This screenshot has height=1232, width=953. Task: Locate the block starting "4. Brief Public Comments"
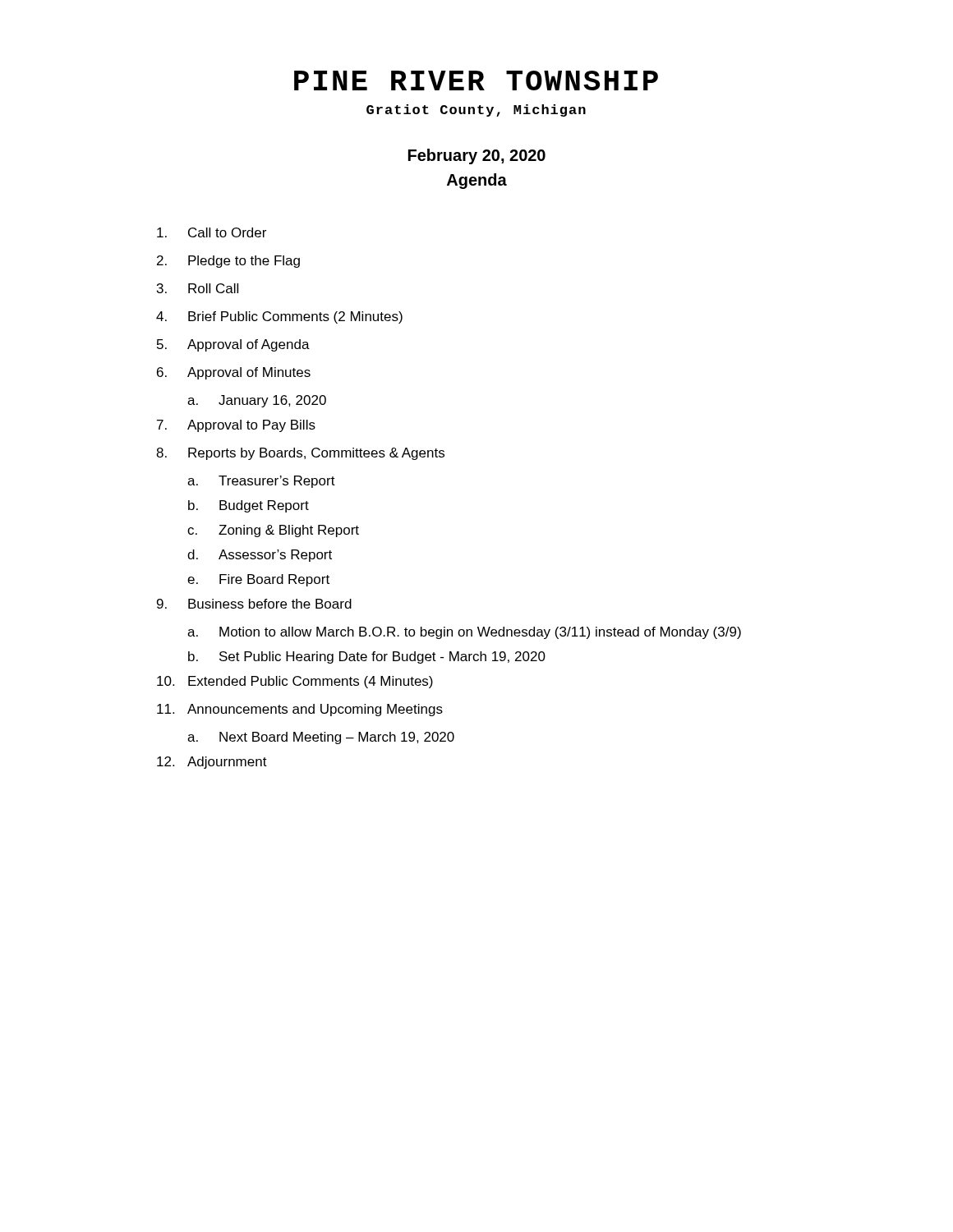point(279,317)
